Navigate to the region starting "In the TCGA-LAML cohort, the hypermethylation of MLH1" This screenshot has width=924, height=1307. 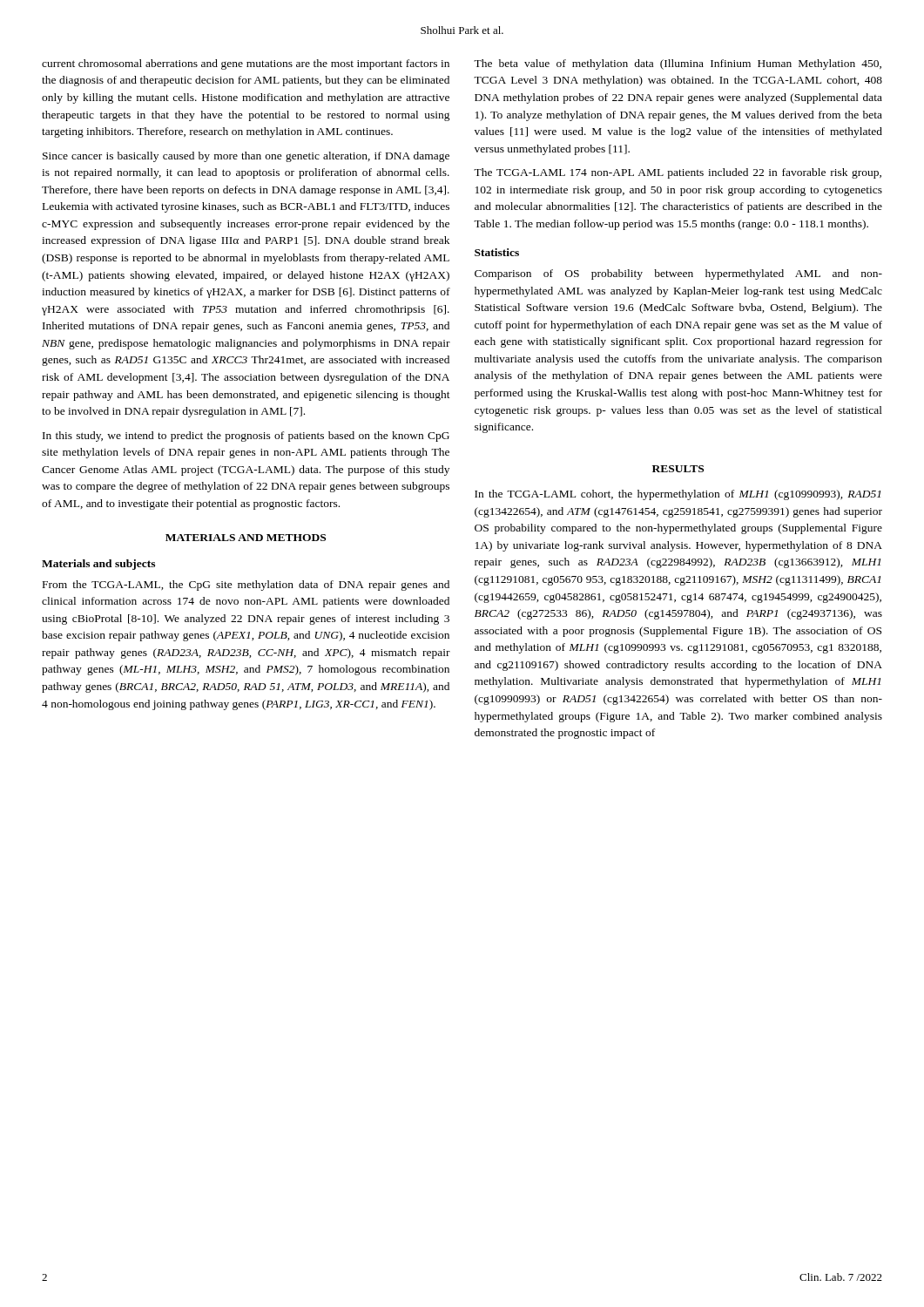[678, 613]
